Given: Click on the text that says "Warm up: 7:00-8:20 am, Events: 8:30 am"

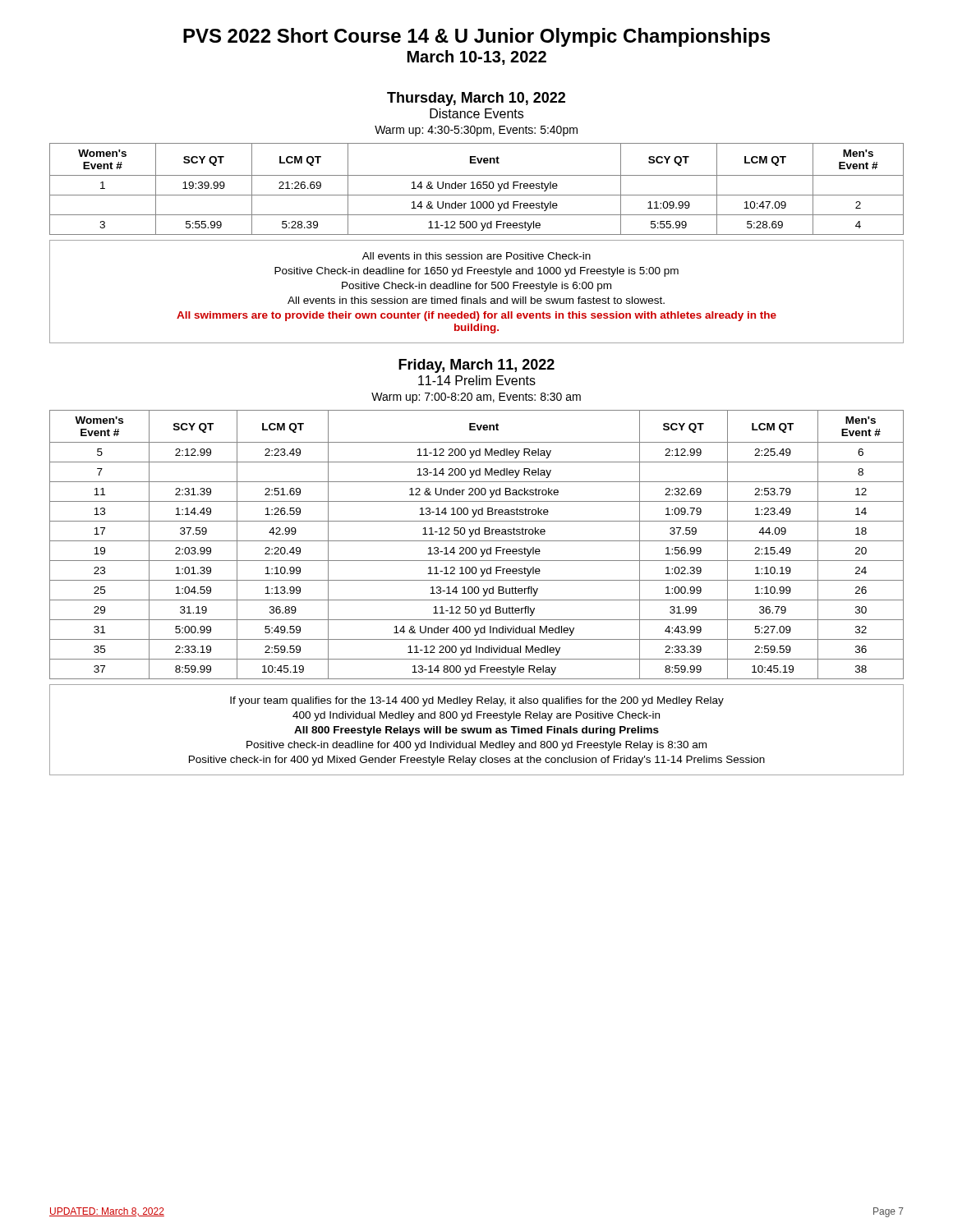Looking at the screenshot, I should tap(476, 397).
